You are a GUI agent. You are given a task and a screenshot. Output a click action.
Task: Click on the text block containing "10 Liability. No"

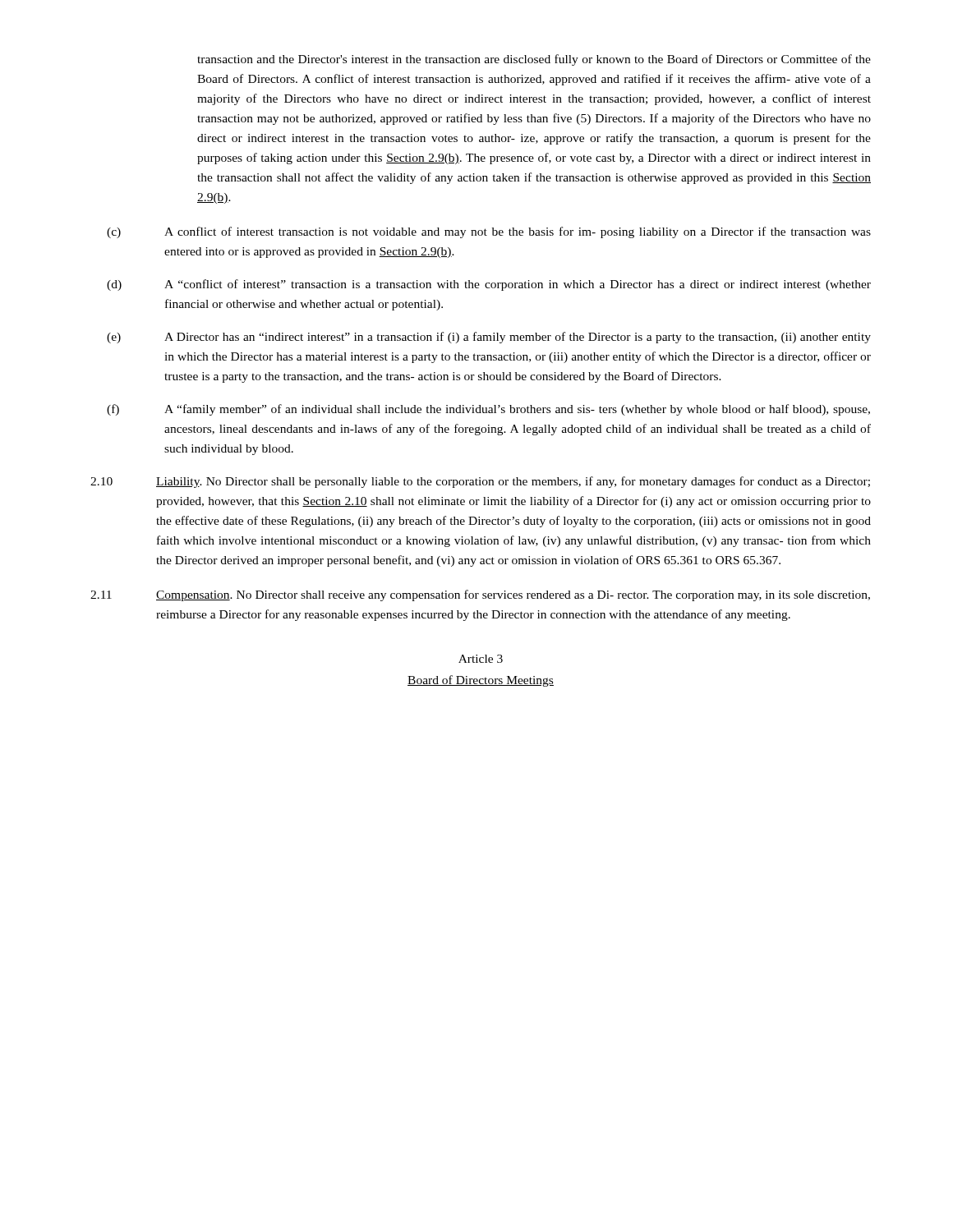481,521
